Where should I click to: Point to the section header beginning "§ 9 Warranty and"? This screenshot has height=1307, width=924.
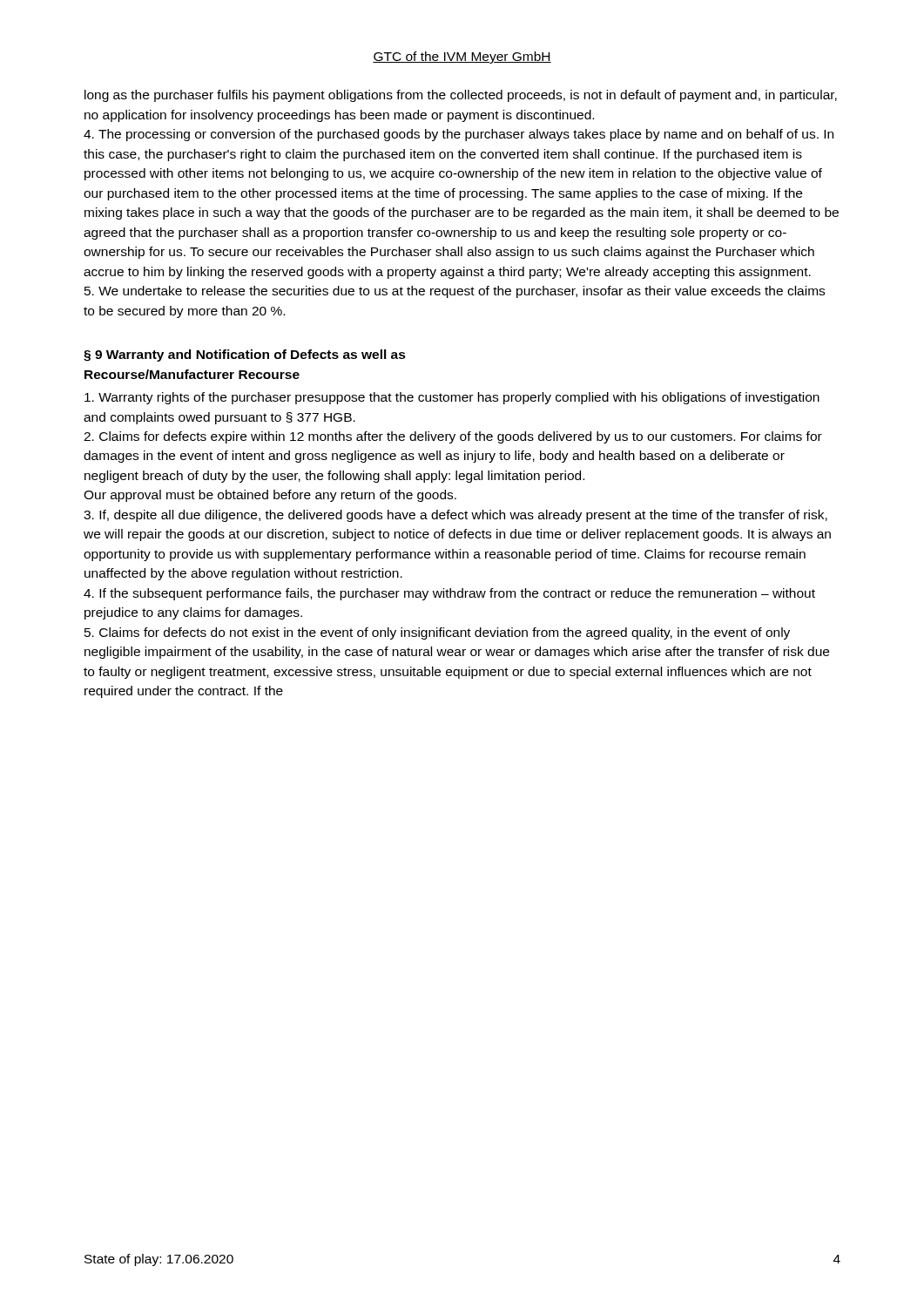point(245,364)
